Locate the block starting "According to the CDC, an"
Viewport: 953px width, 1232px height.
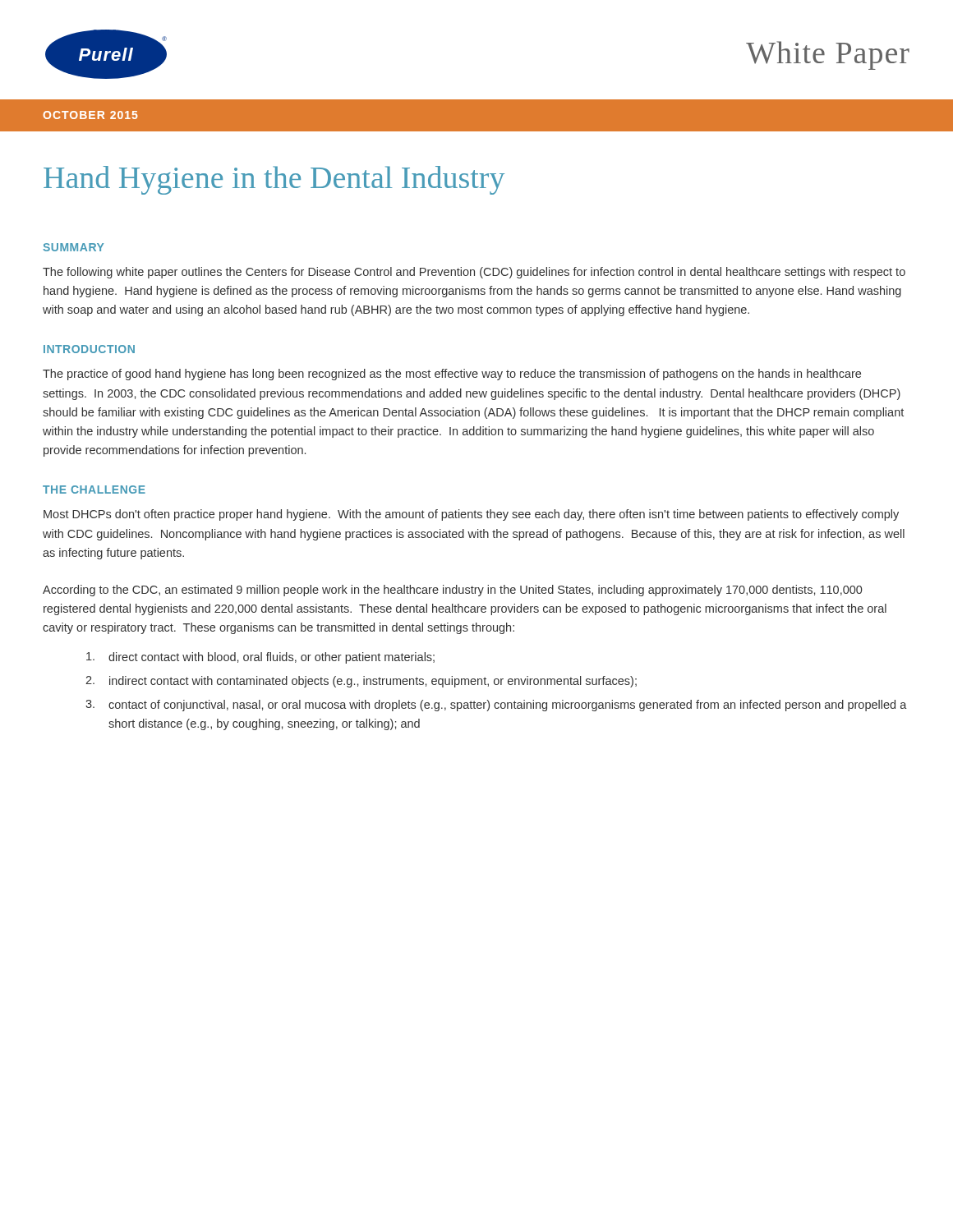point(465,609)
